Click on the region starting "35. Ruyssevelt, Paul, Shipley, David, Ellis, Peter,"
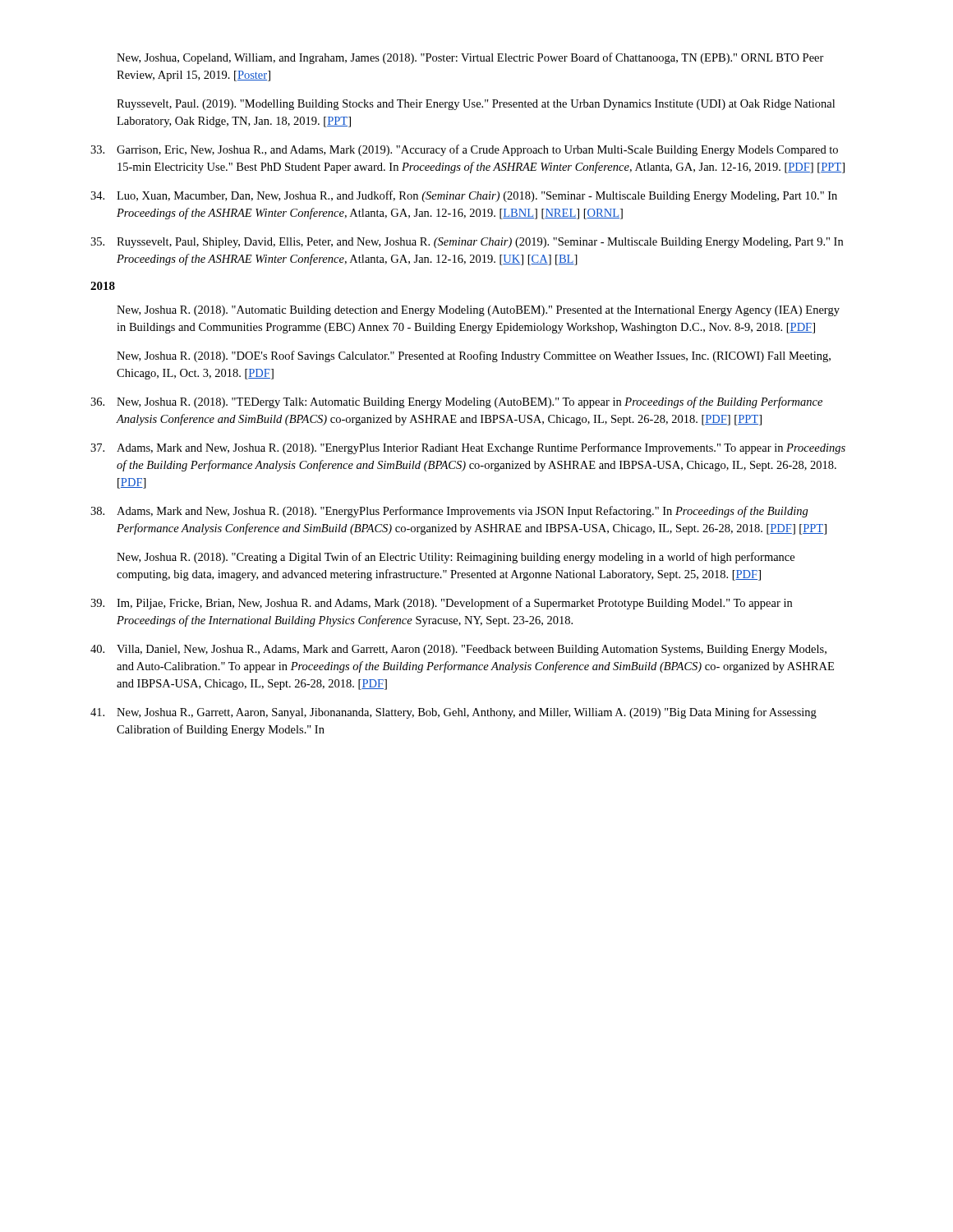953x1232 pixels. point(468,251)
